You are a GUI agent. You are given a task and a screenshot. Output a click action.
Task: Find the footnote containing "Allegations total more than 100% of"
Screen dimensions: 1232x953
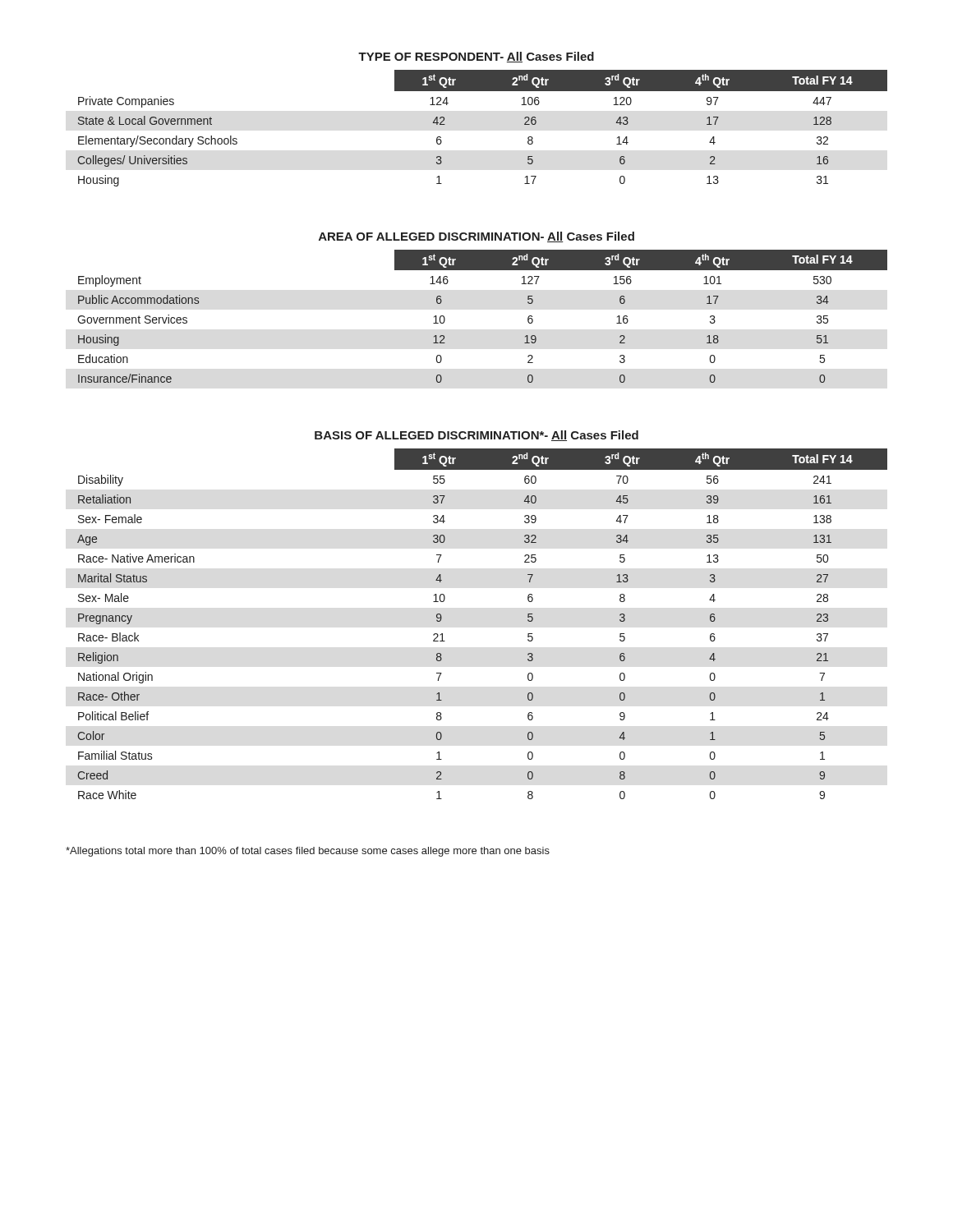point(308,850)
